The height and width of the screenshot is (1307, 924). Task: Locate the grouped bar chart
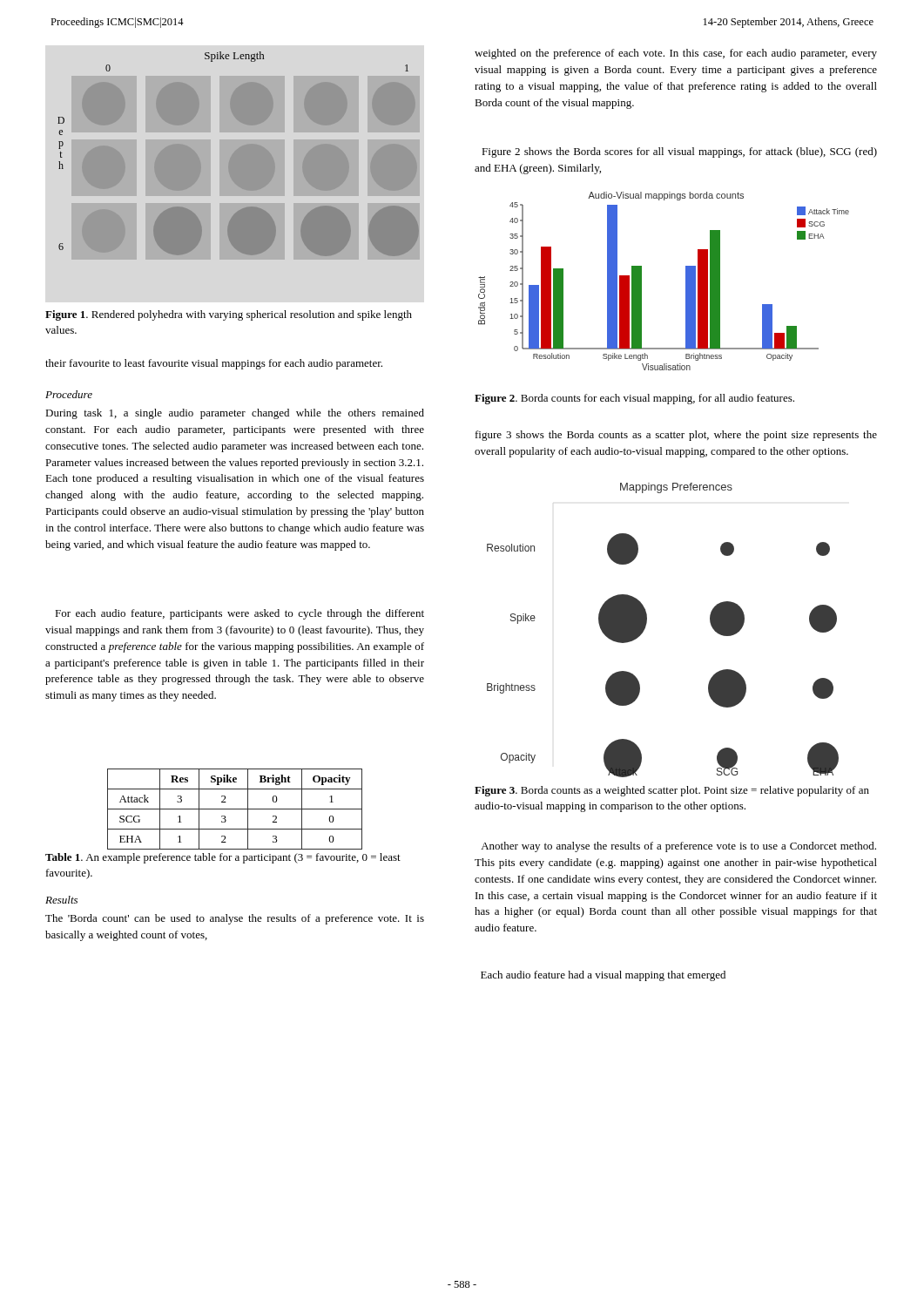coord(676,289)
